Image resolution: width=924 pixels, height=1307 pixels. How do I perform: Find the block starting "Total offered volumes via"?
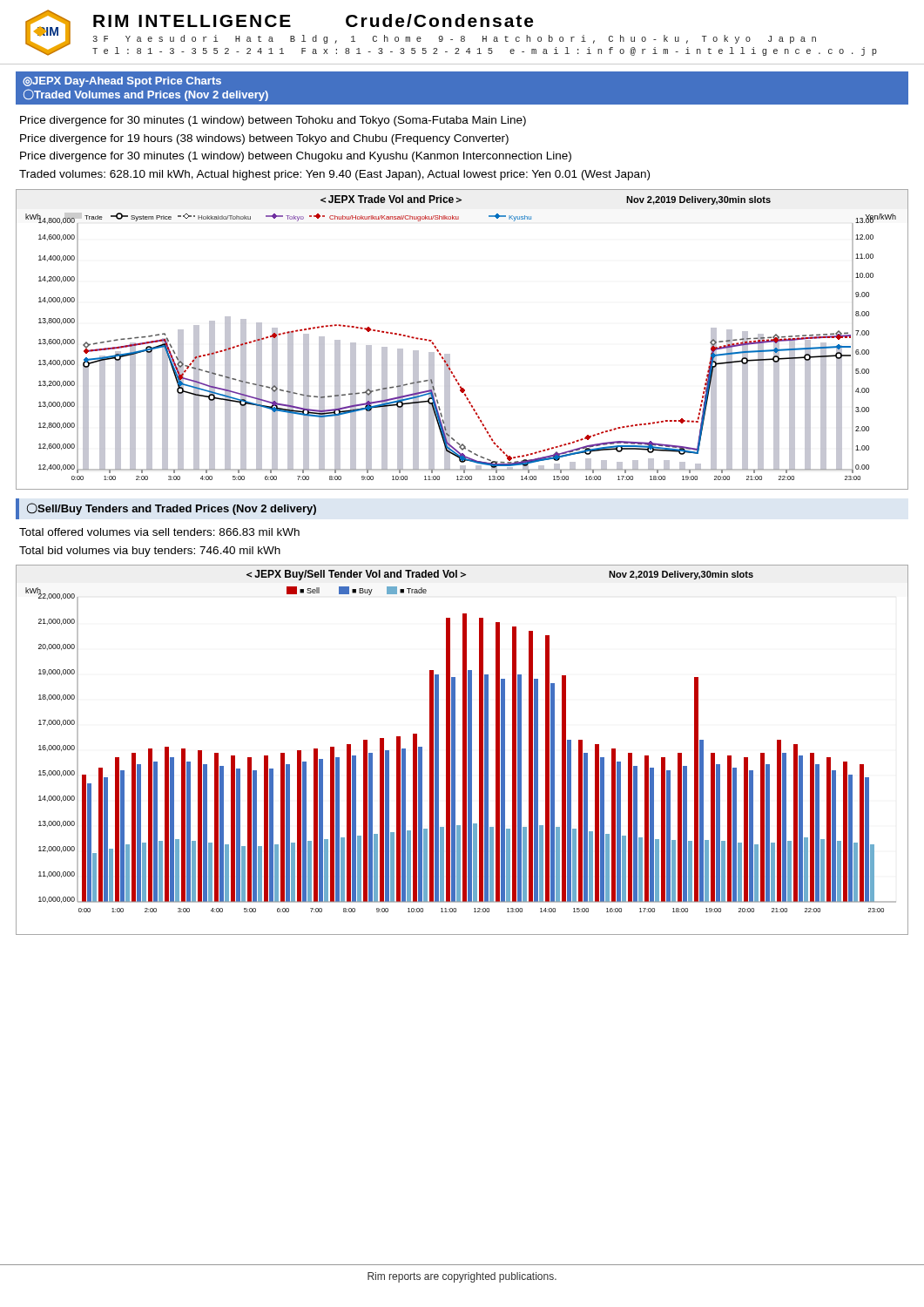click(x=160, y=541)
